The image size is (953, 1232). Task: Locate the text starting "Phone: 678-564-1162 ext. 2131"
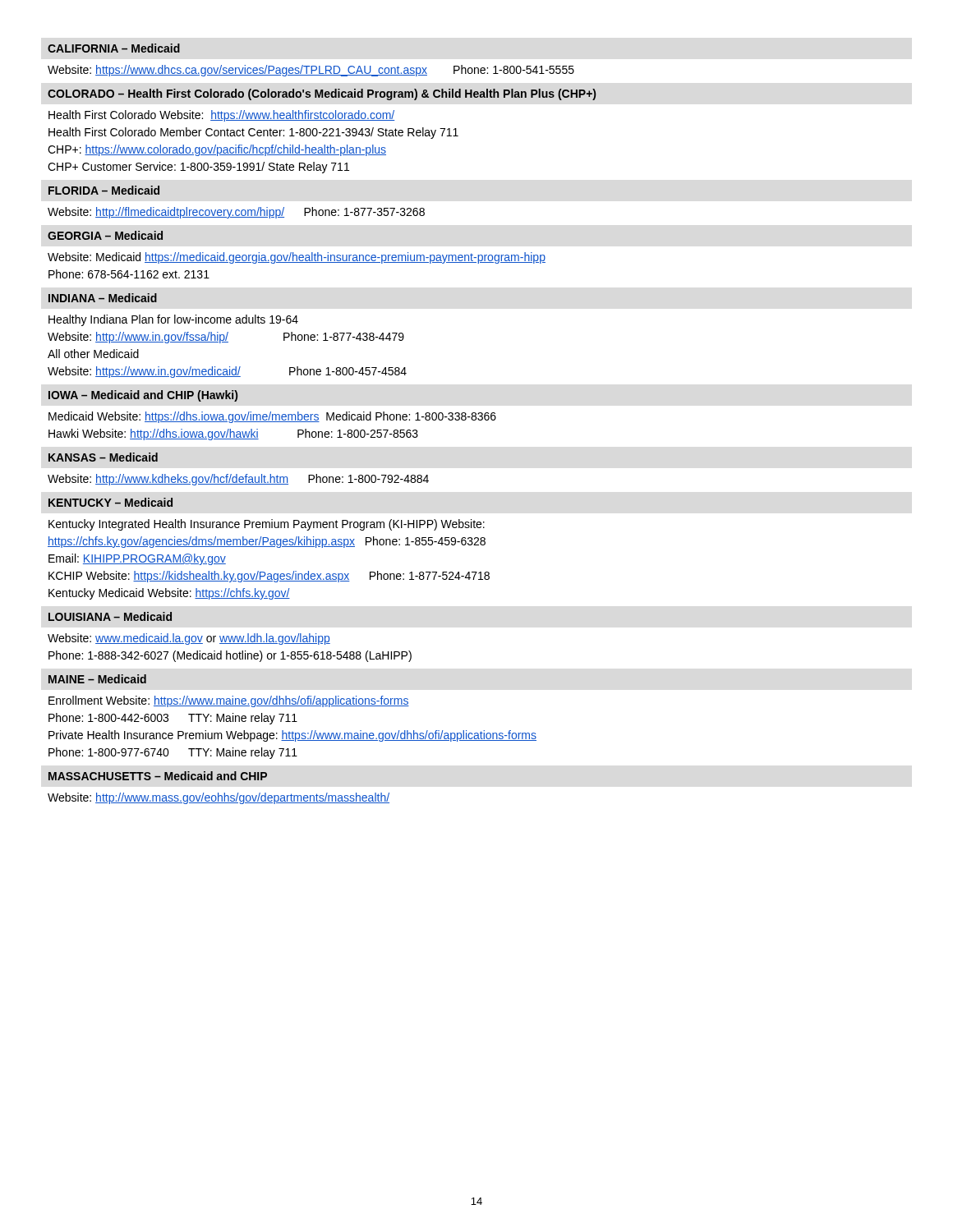129,274
